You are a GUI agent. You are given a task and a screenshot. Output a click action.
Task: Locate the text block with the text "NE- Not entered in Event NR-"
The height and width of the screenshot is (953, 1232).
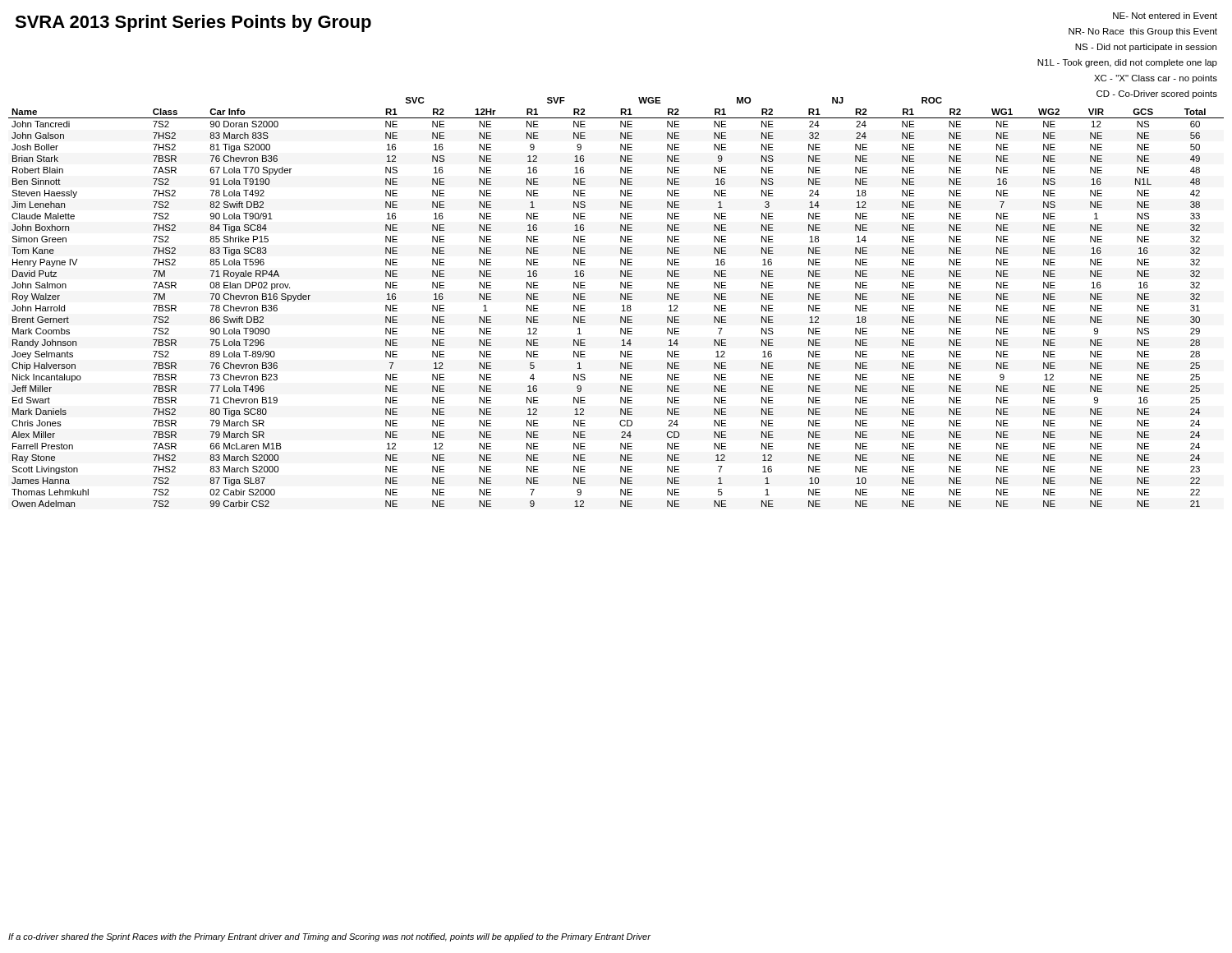(1127, 55)
